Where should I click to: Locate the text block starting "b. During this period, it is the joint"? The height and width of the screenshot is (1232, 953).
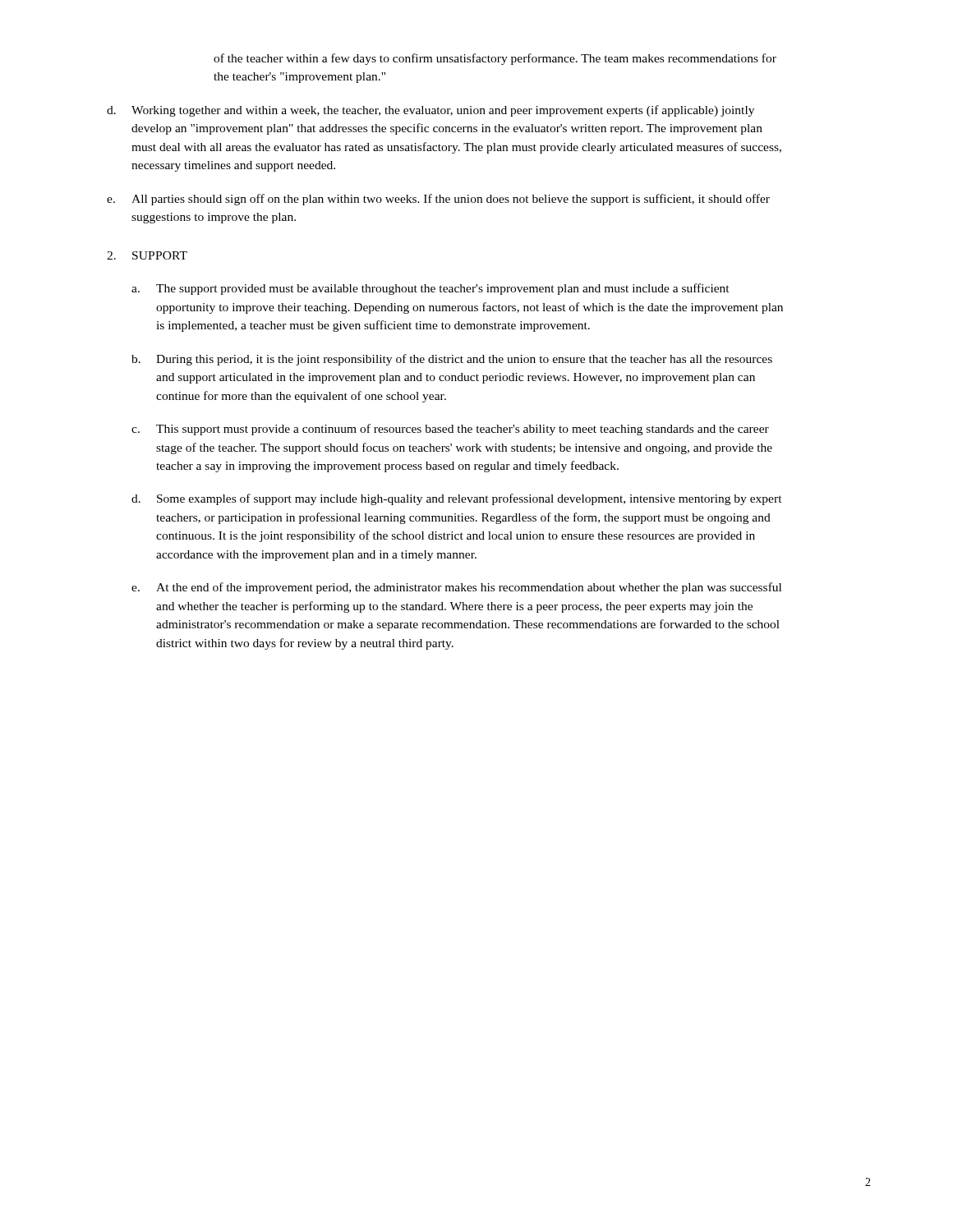460,377
